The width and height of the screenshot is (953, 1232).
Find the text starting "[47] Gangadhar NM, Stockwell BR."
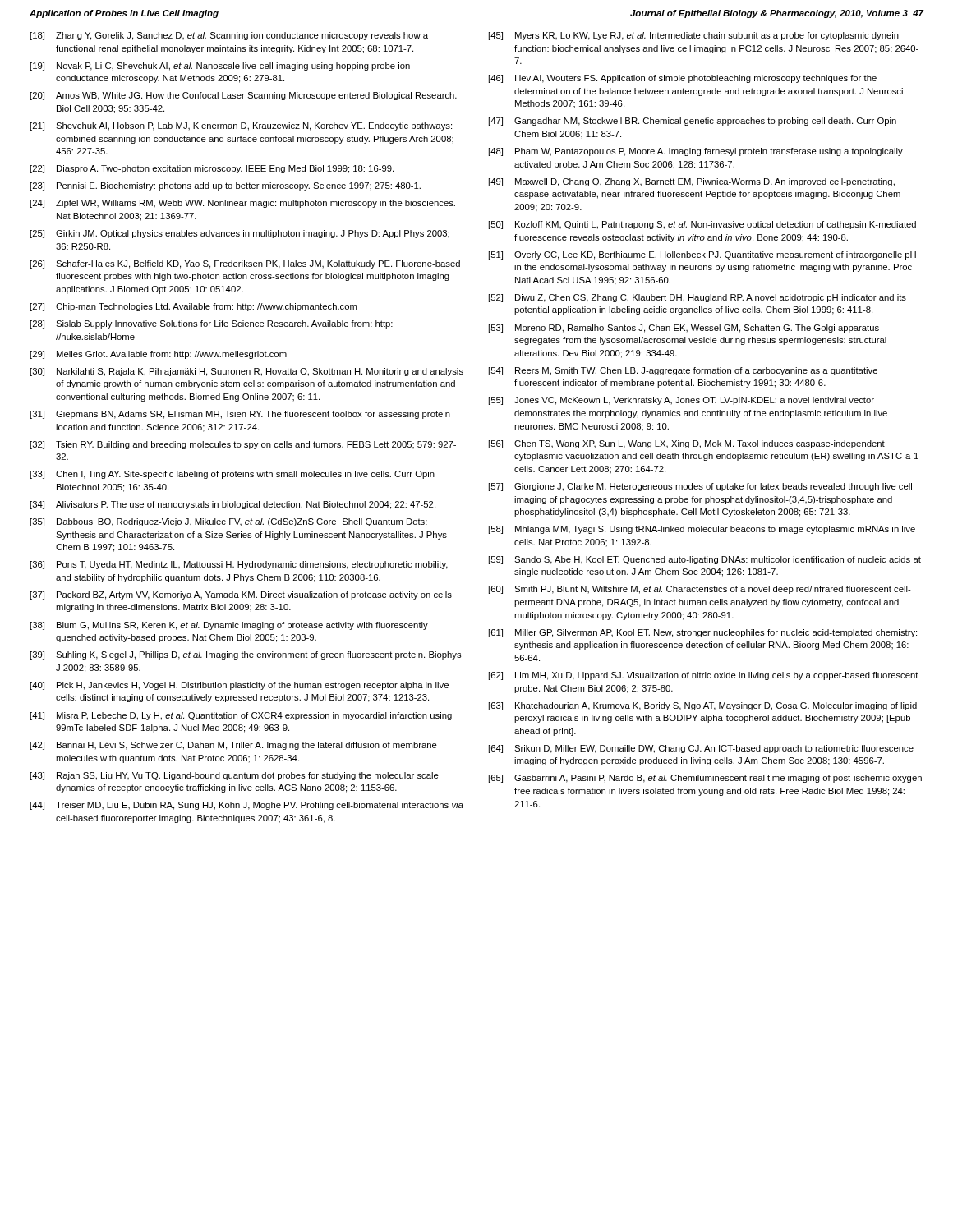(x=706, y=128)
